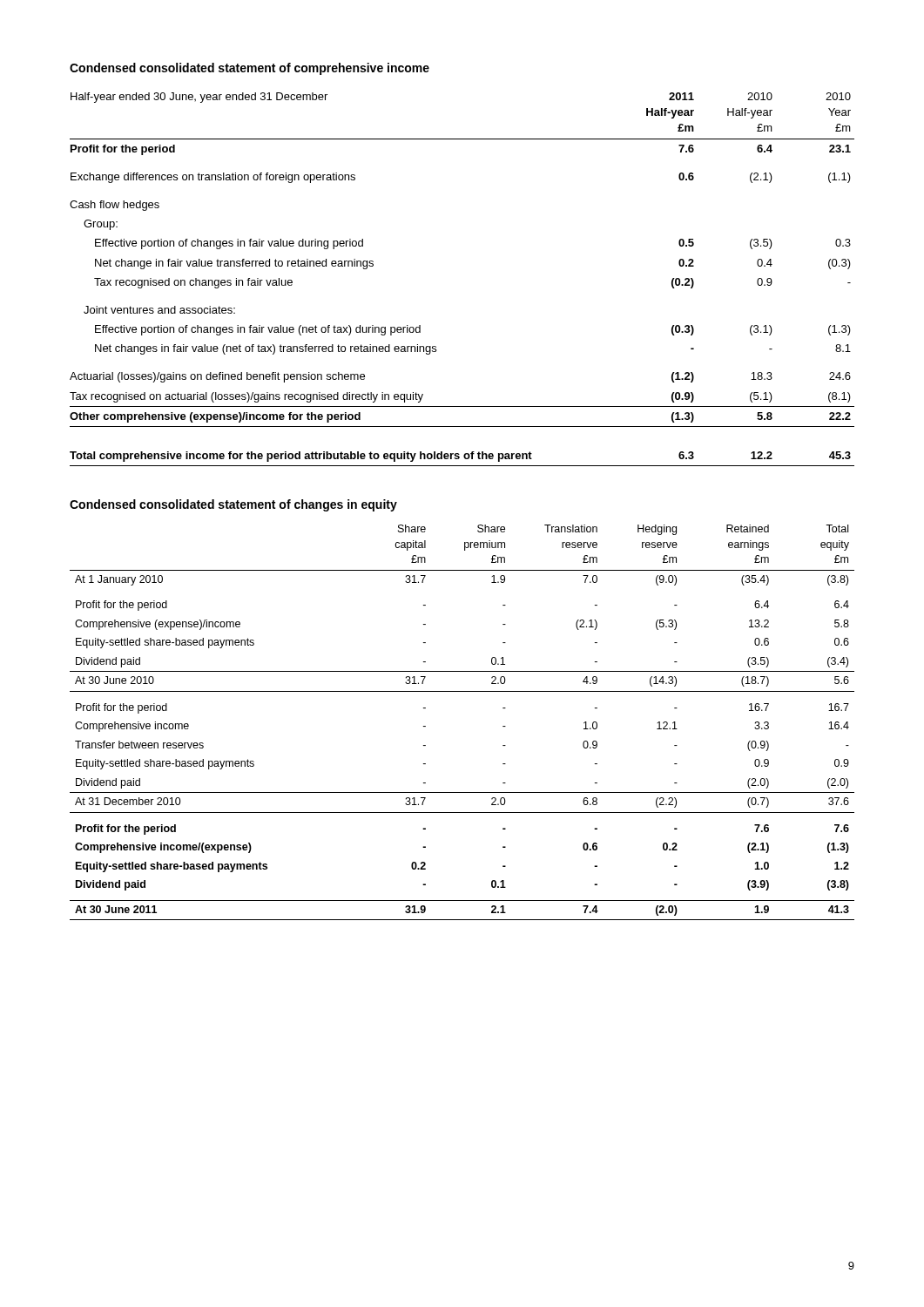Click on the table containing "Net change in fair"
Image resolution: width=924 pixels, height=1307 pixels.
[x=462, y=257]
